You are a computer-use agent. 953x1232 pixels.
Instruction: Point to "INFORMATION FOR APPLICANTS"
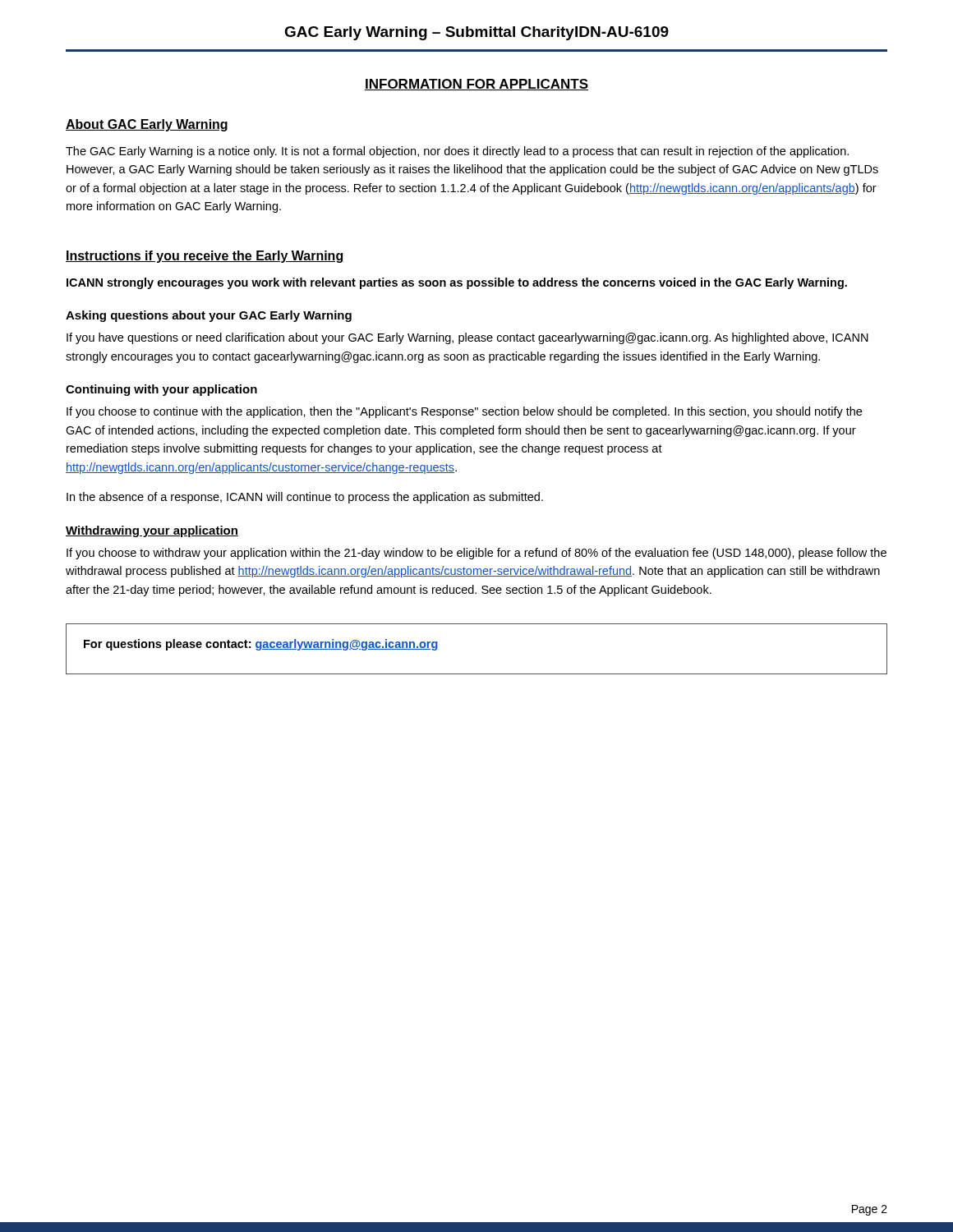[476, 84]
